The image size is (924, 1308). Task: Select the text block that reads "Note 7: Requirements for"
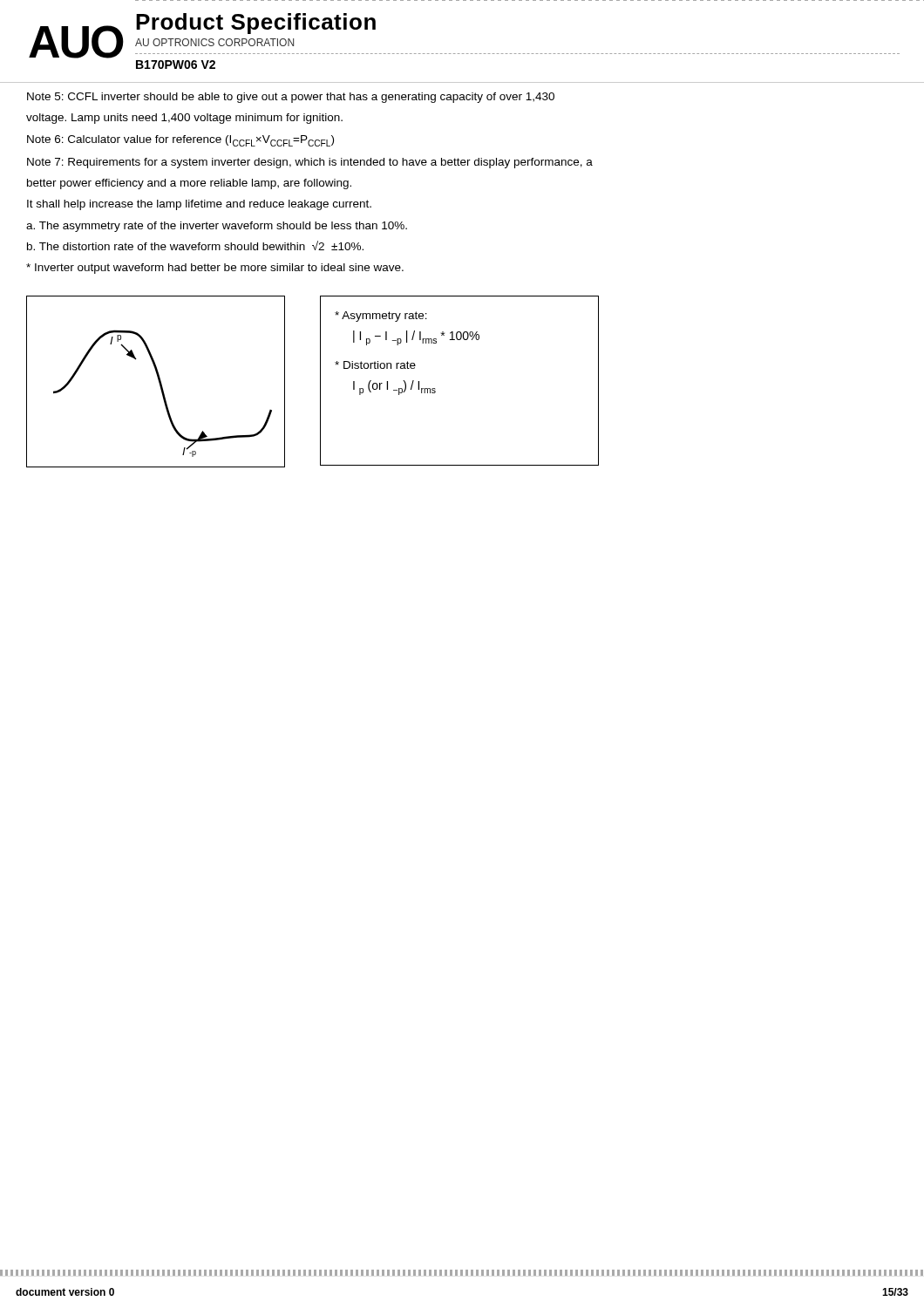(x=309, y=162)
